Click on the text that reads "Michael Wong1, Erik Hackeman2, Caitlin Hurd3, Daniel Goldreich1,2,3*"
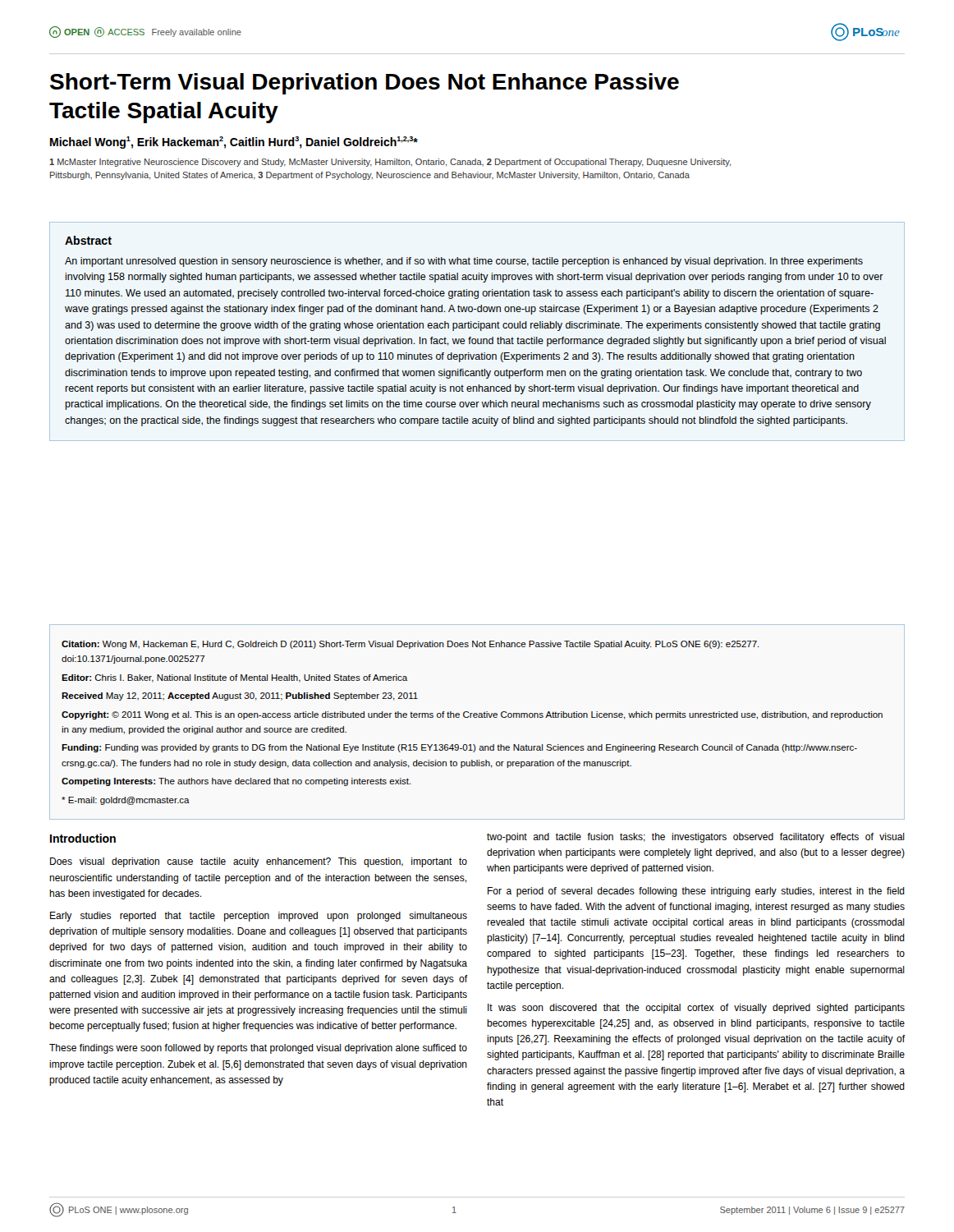This screenshot has height=1232, width=954. tap(233, 141)
